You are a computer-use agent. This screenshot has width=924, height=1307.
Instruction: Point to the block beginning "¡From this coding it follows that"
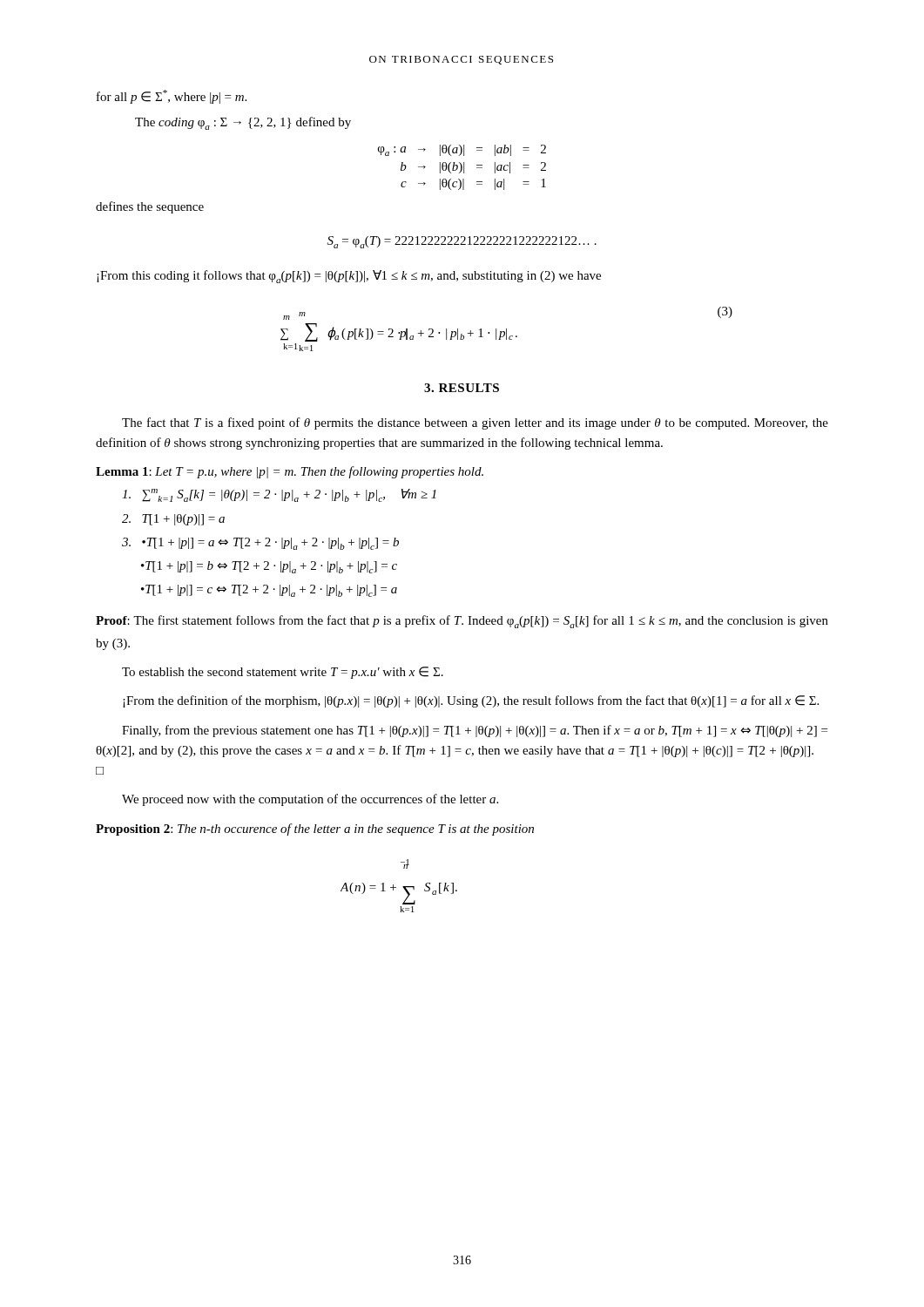[x=349, y=277]
